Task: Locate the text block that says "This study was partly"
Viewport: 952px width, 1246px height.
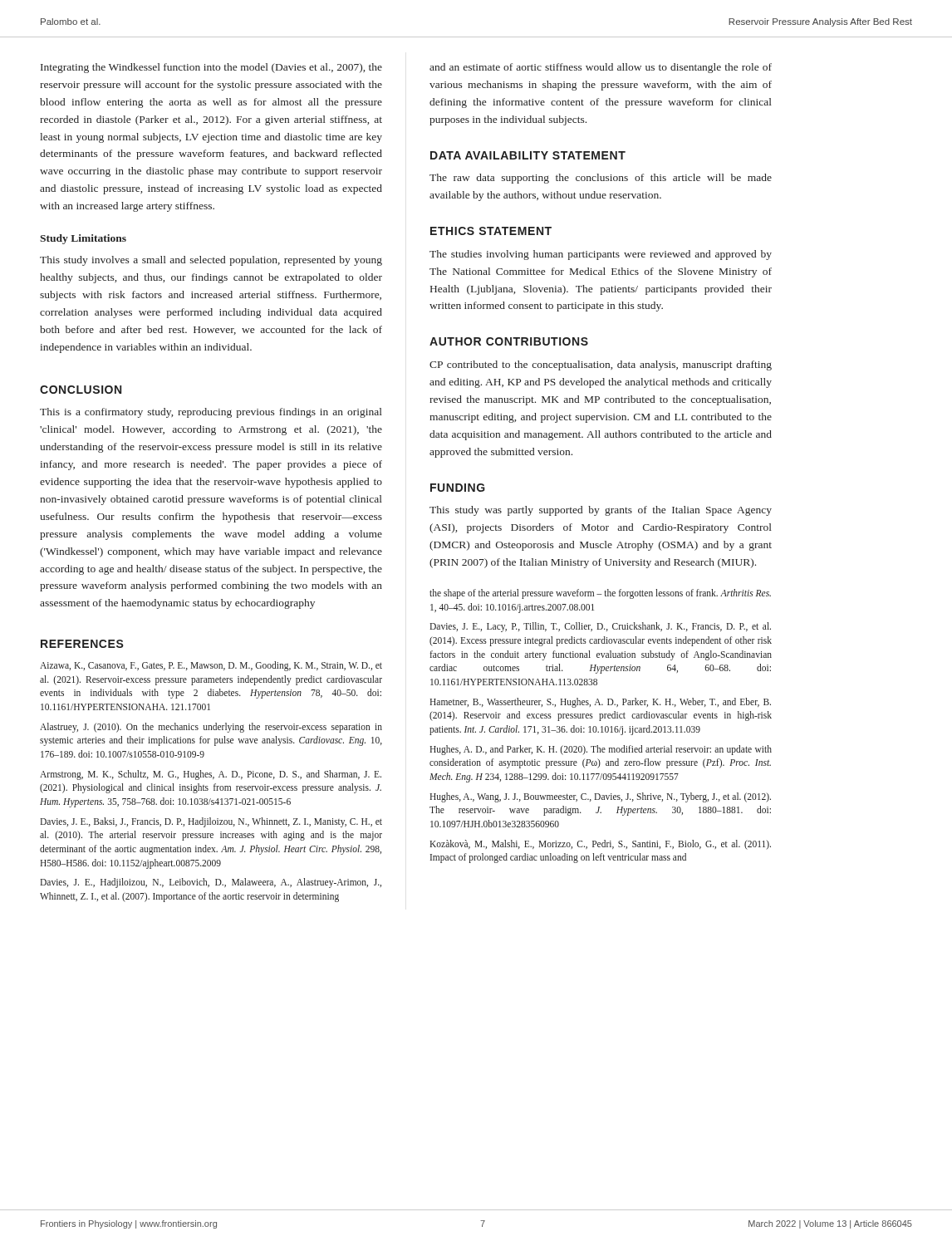Action: tap(601, 537)
